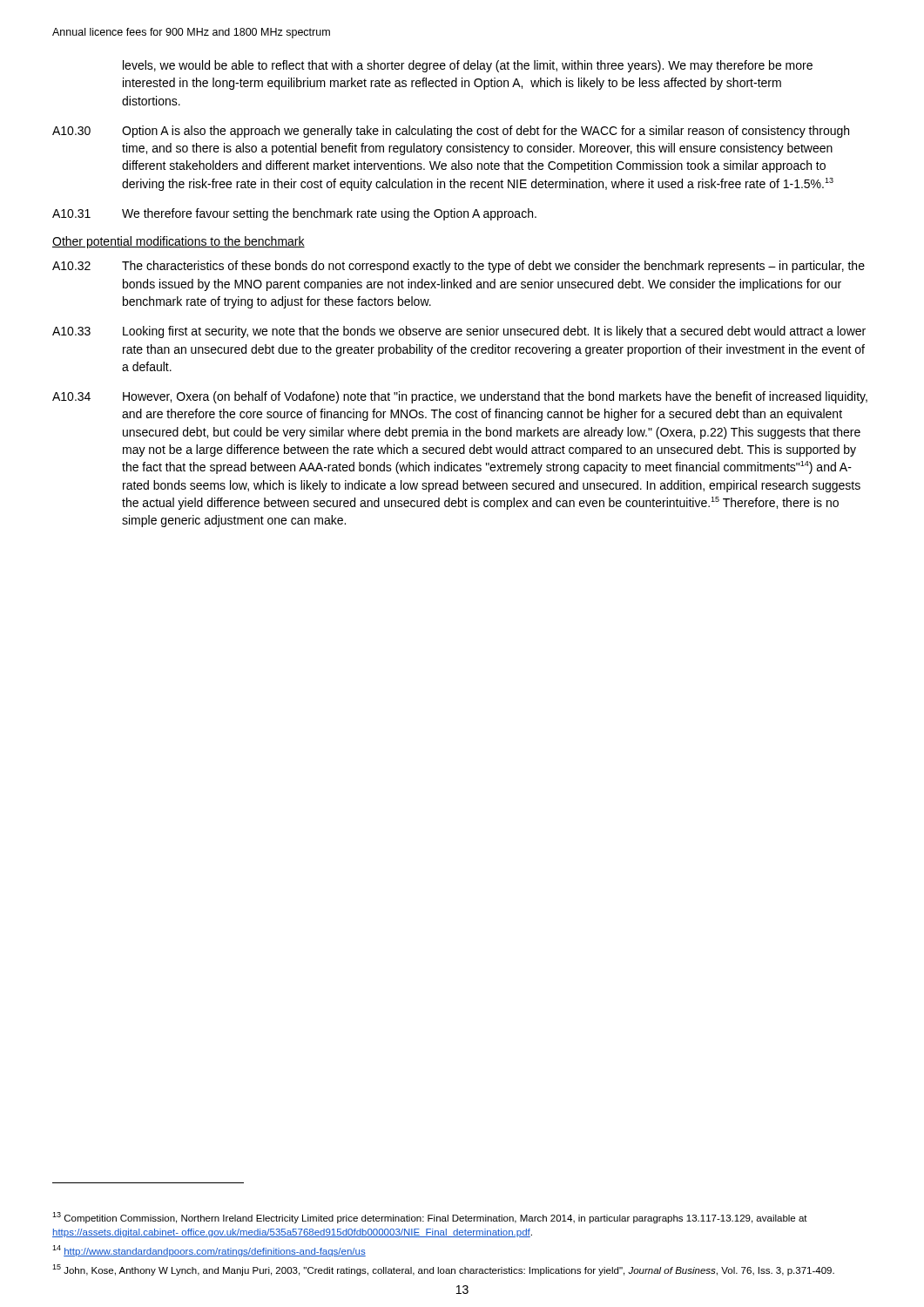Screen dimensions: 1307x924
Task: Select the element starting "13 Competition Commission, Northern Ireland Electricity"
Action: coord(430,1224)
